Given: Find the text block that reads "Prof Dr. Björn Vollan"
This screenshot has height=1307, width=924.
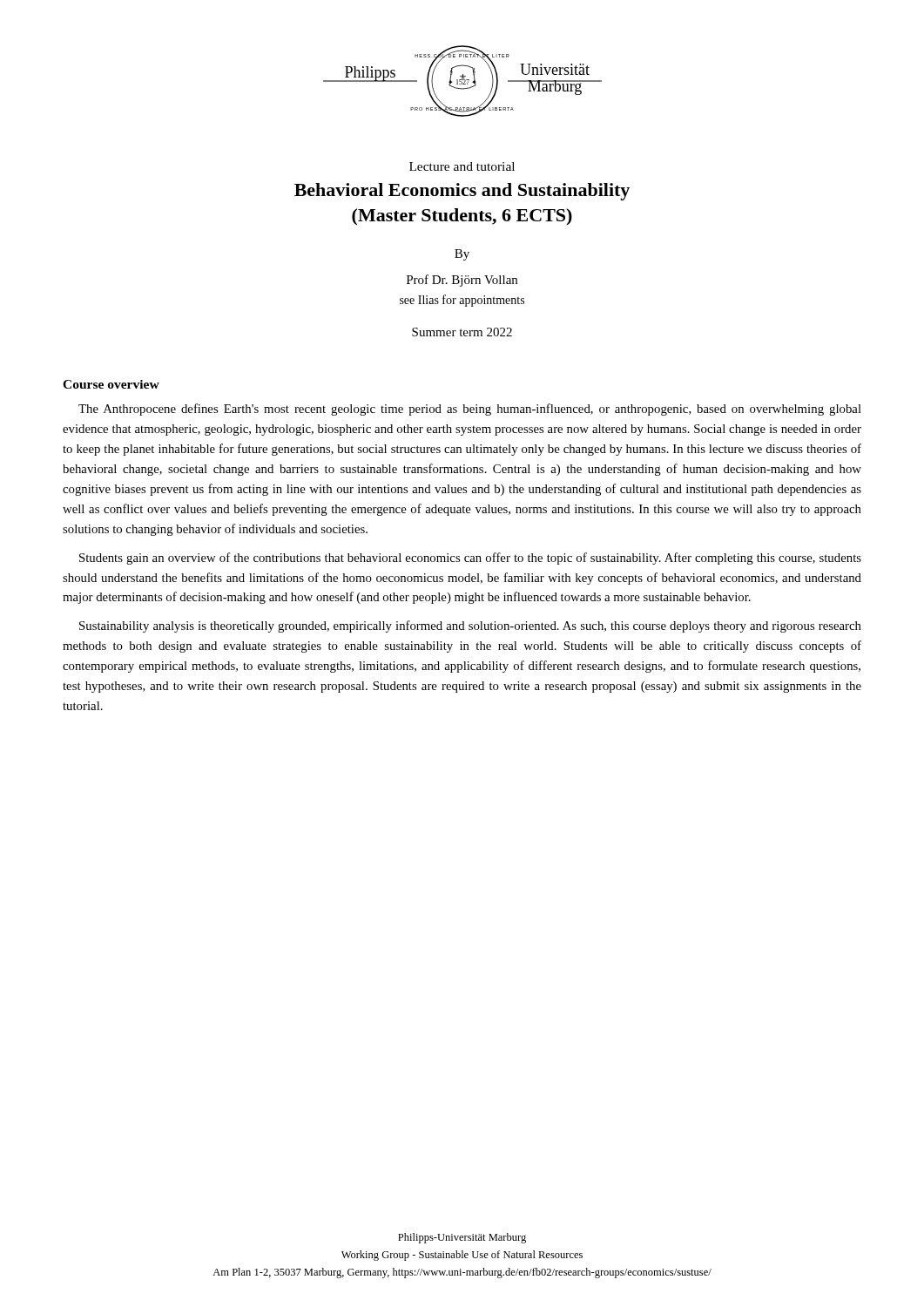Looking at the screenshot, I should point(462,290).
